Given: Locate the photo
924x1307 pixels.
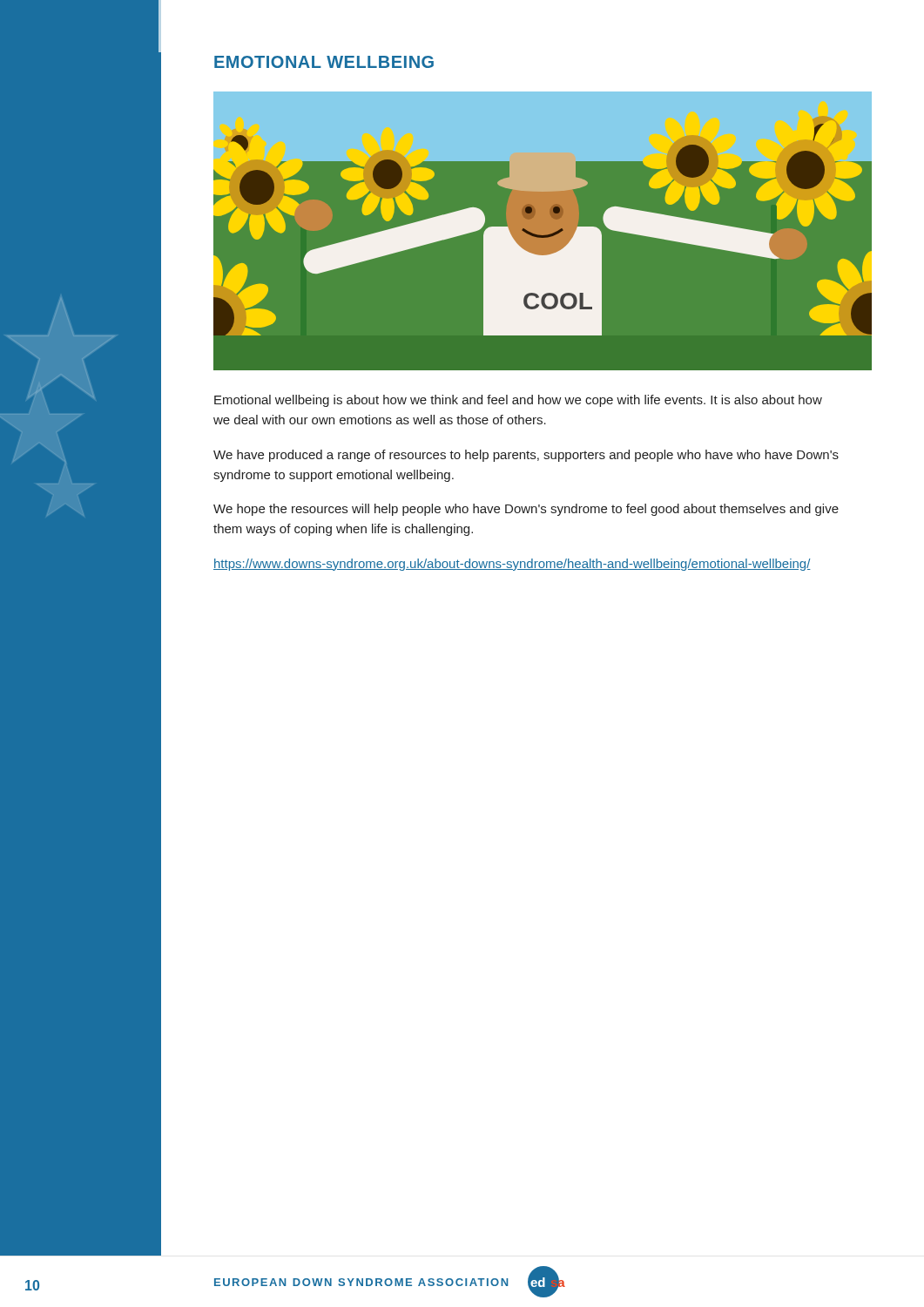Looking at the screenshot, I should (543, 231).
